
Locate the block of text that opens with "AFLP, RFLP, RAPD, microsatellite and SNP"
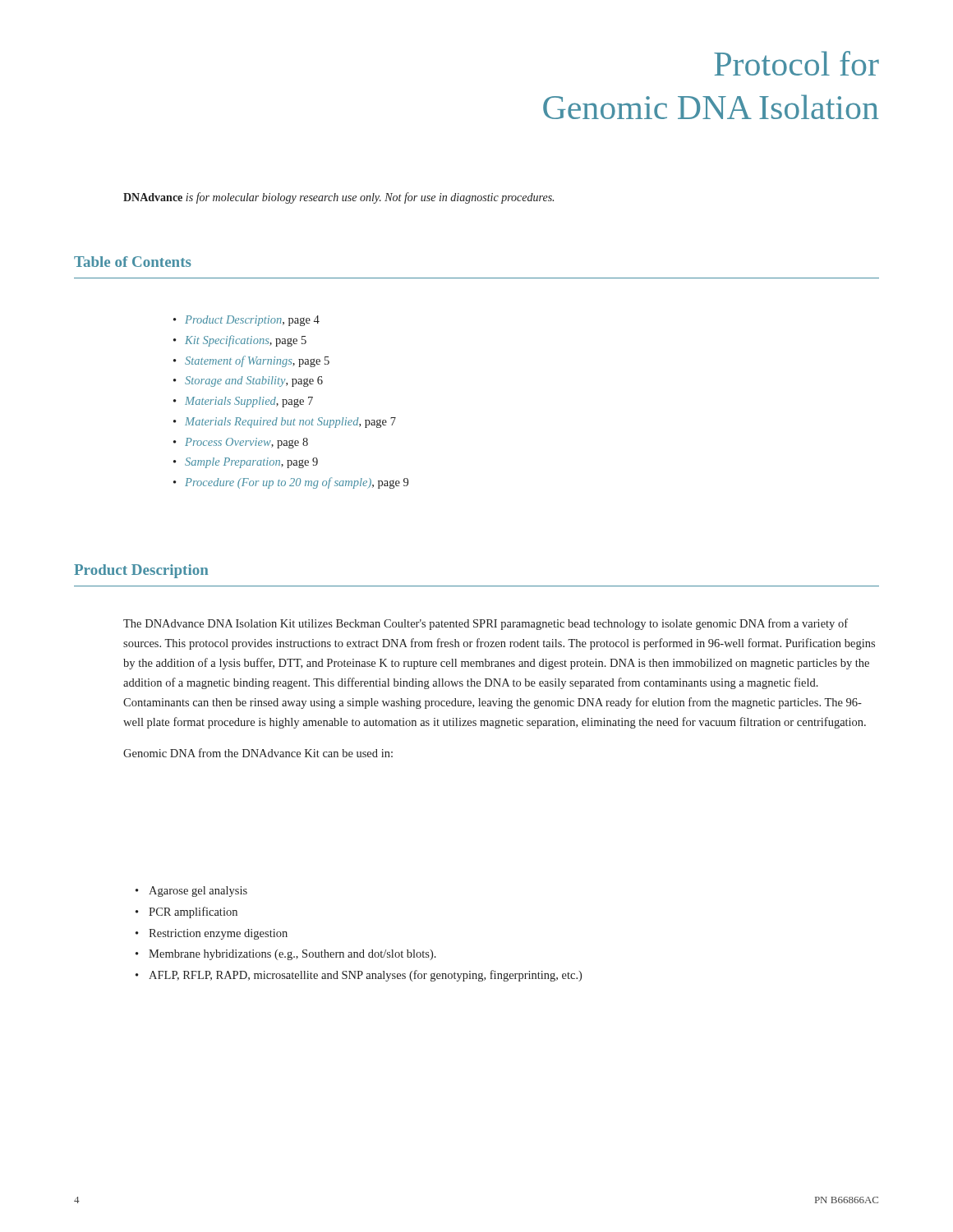pyautogui.click(x=366, y=975)
